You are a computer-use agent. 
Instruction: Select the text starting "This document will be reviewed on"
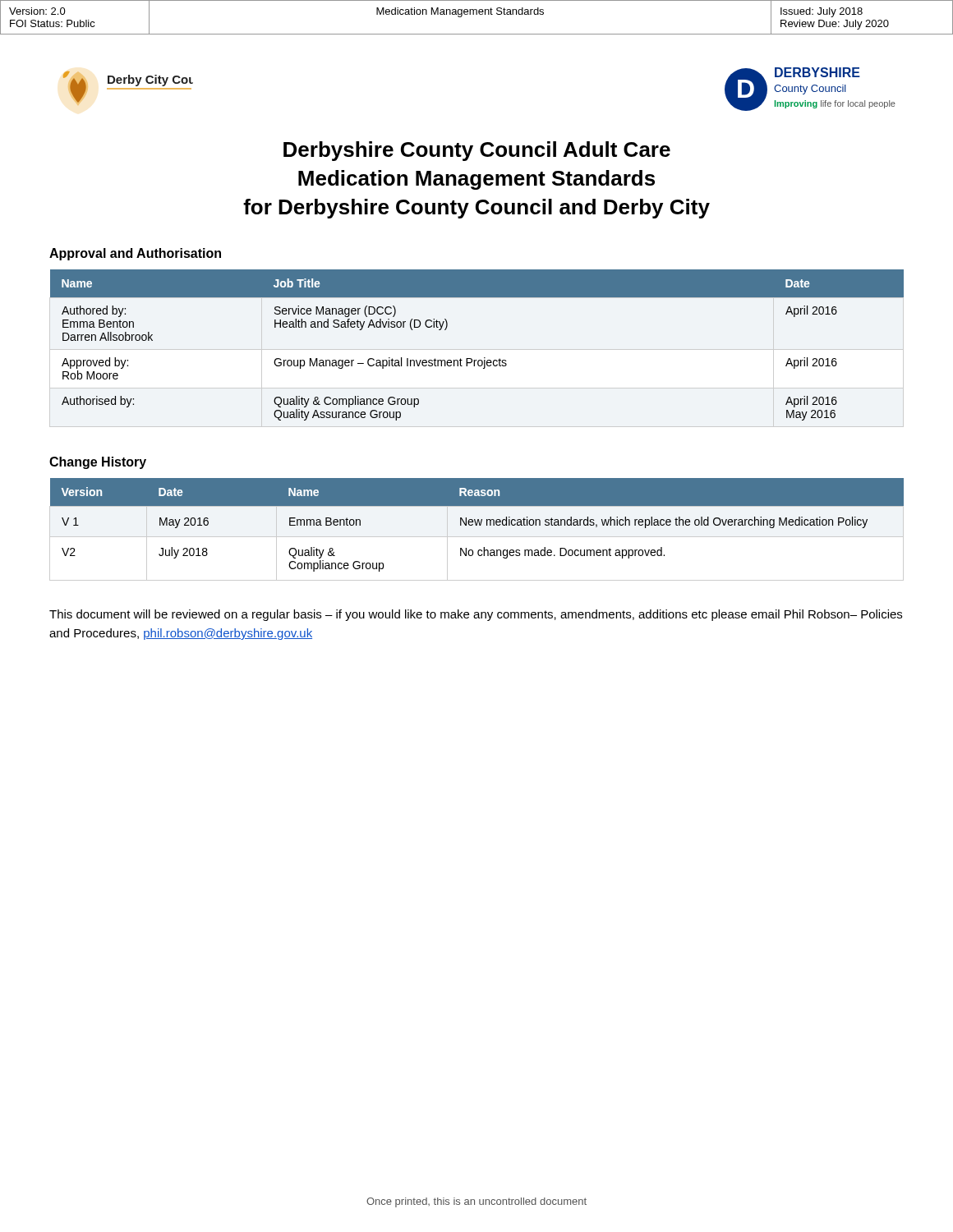coord(476,623)
